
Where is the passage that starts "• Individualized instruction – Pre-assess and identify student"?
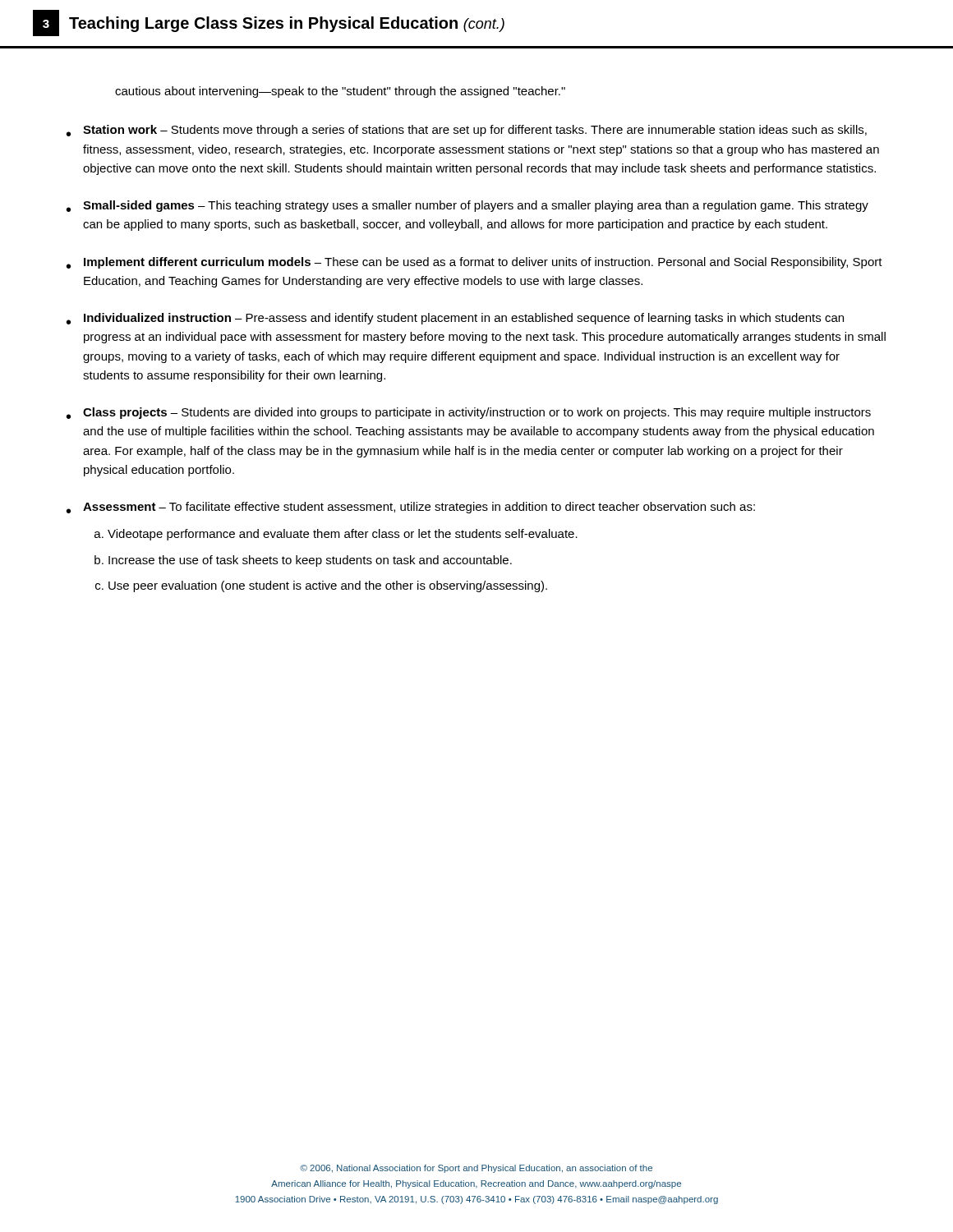(x=476, y=346)
